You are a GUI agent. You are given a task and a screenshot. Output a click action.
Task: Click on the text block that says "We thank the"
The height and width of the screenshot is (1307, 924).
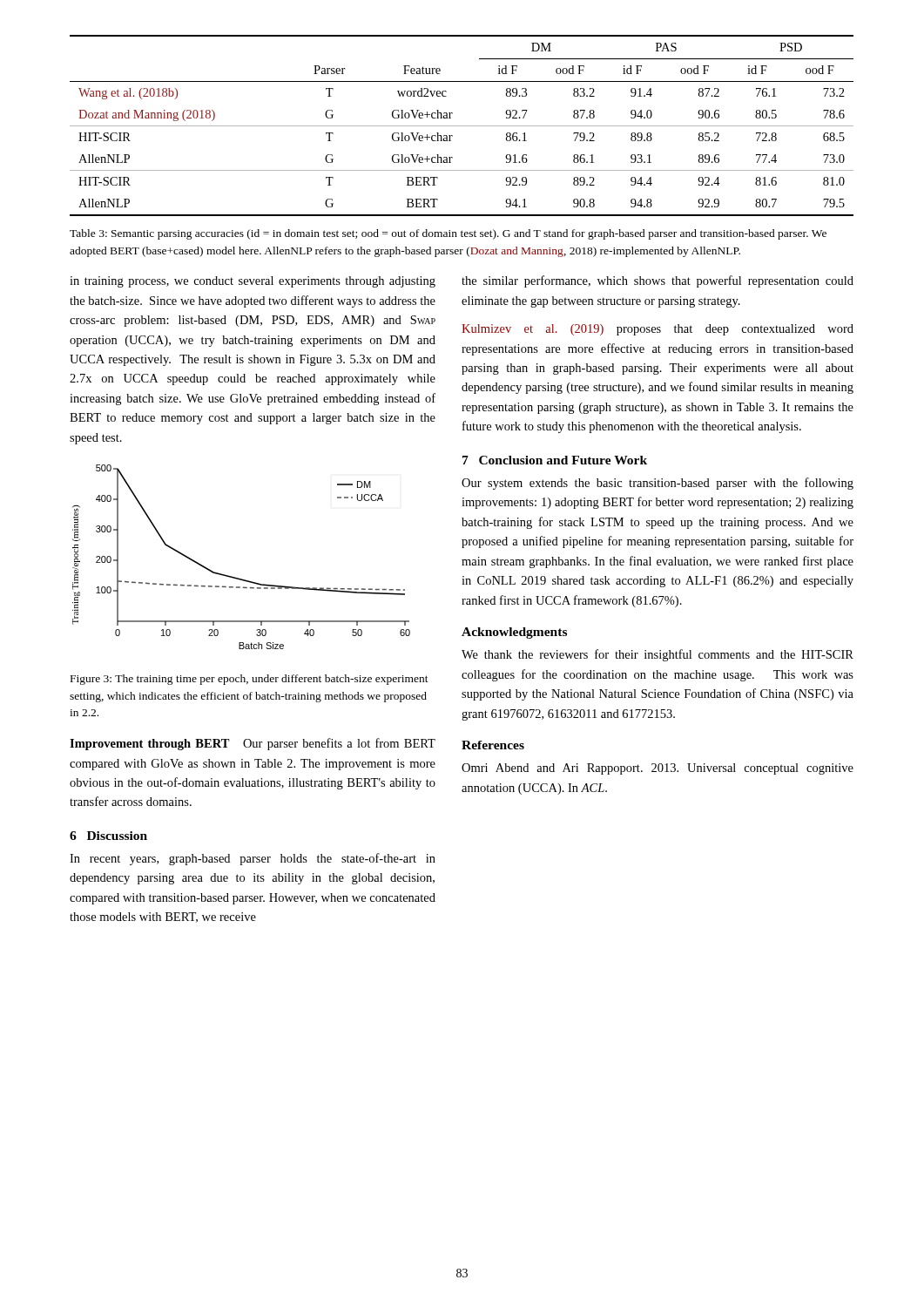[658, 684]
